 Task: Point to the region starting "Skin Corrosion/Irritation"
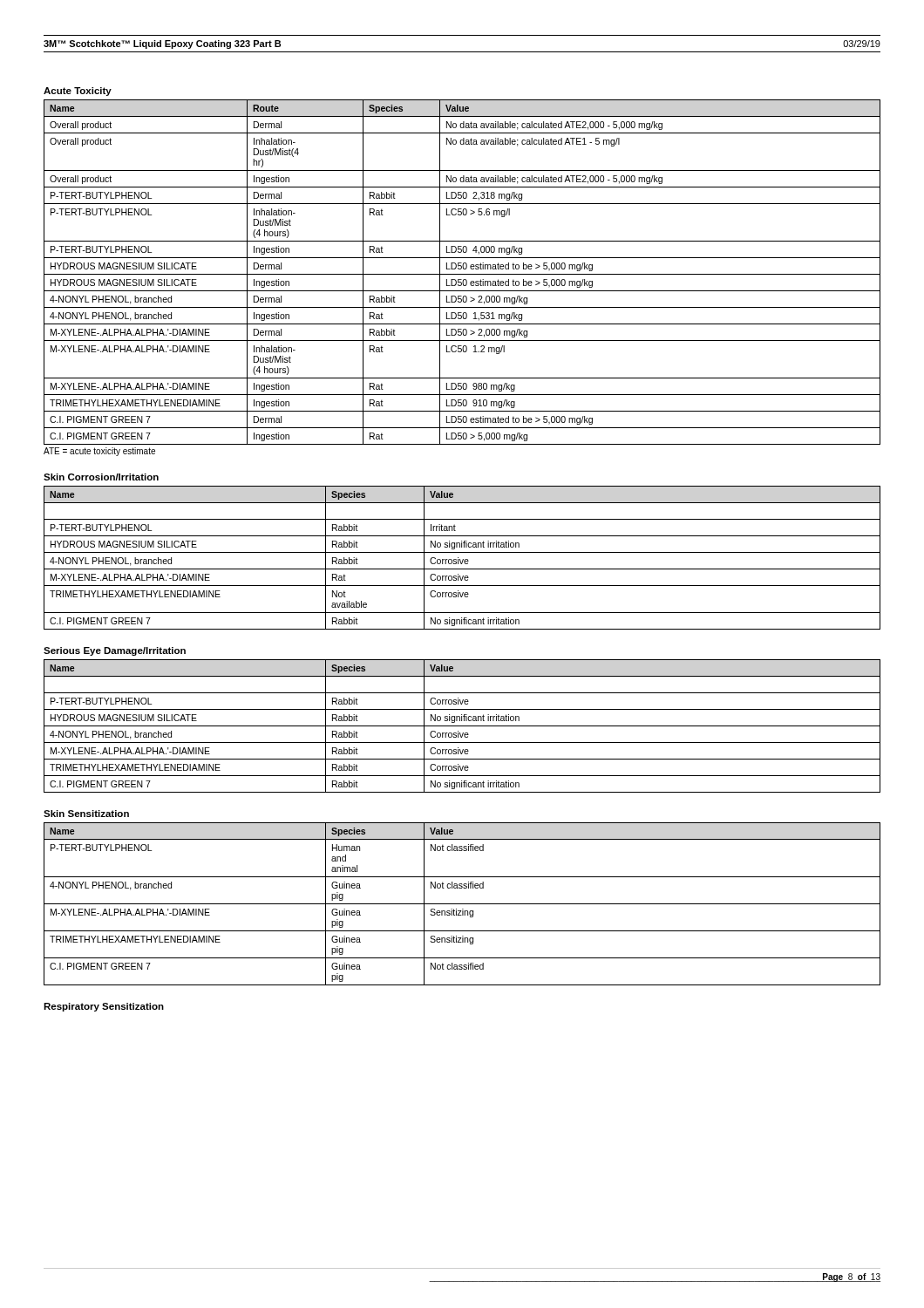pyautogui.click(x=101, y=477)
